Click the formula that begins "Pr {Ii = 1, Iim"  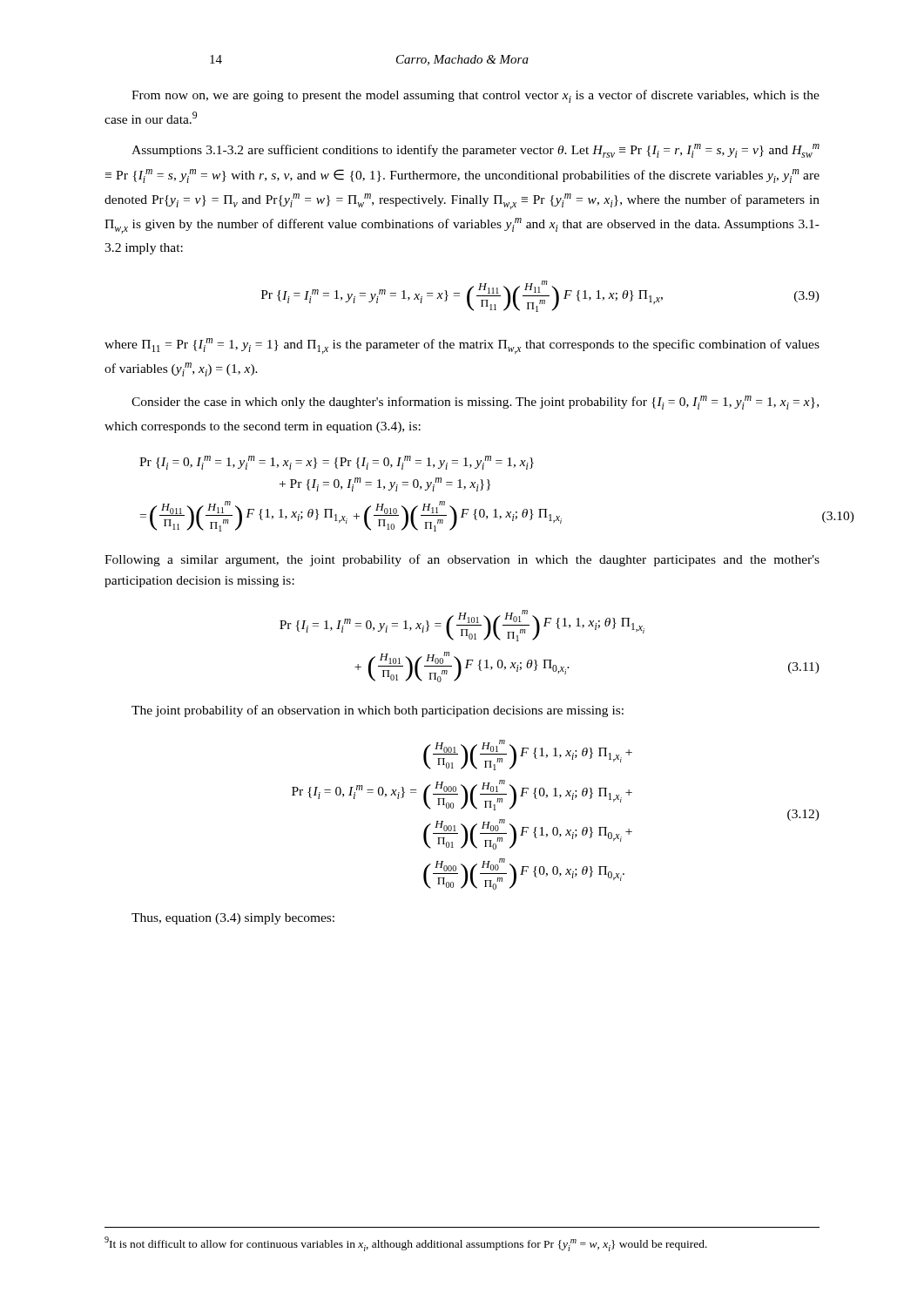[x=462, y=646]
